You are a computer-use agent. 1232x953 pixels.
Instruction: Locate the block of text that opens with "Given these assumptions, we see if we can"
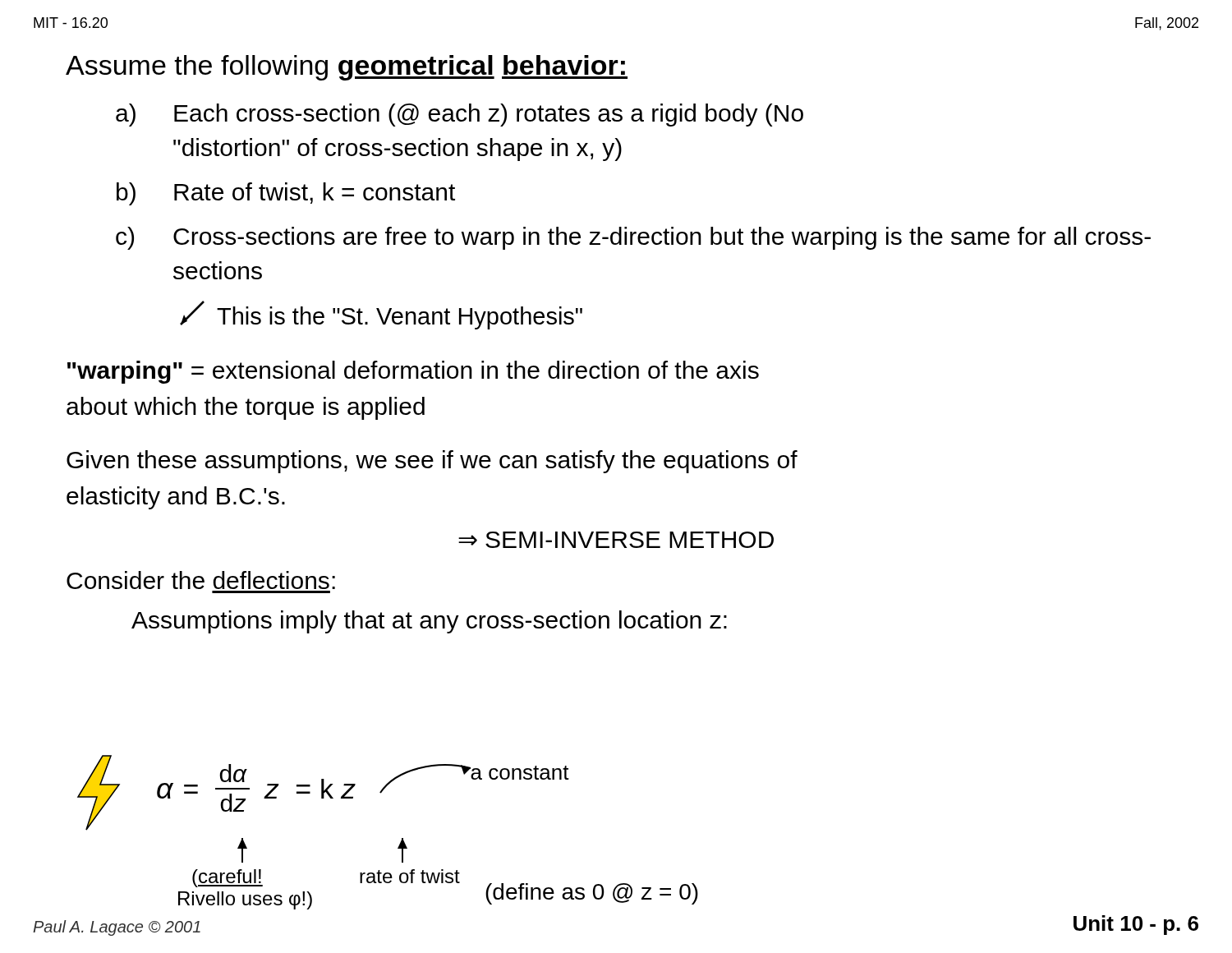[x=431, y=478]
